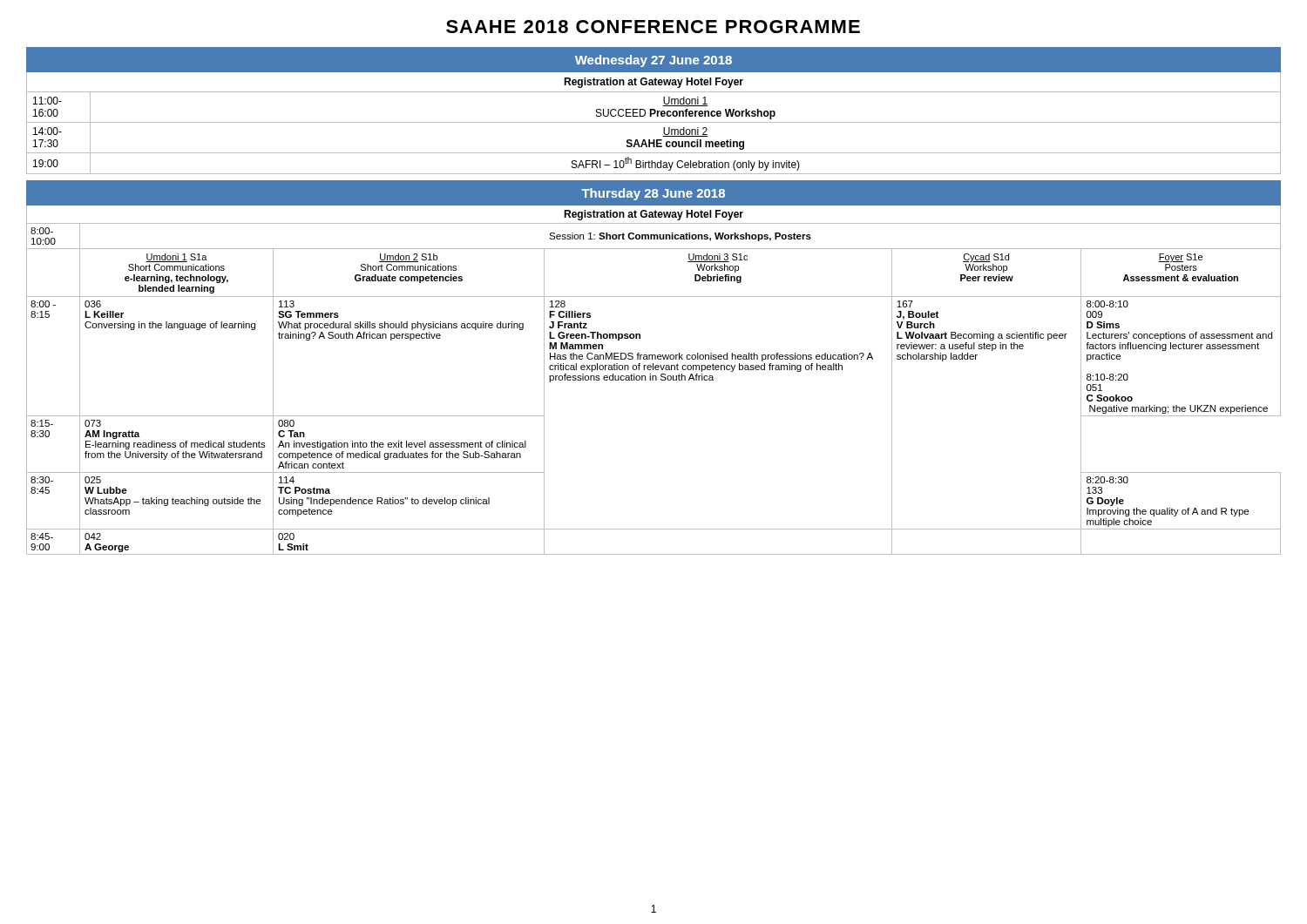Locate the table with the text "020 L Smit"
1307x924 pixels.
(x=654, y=368)
